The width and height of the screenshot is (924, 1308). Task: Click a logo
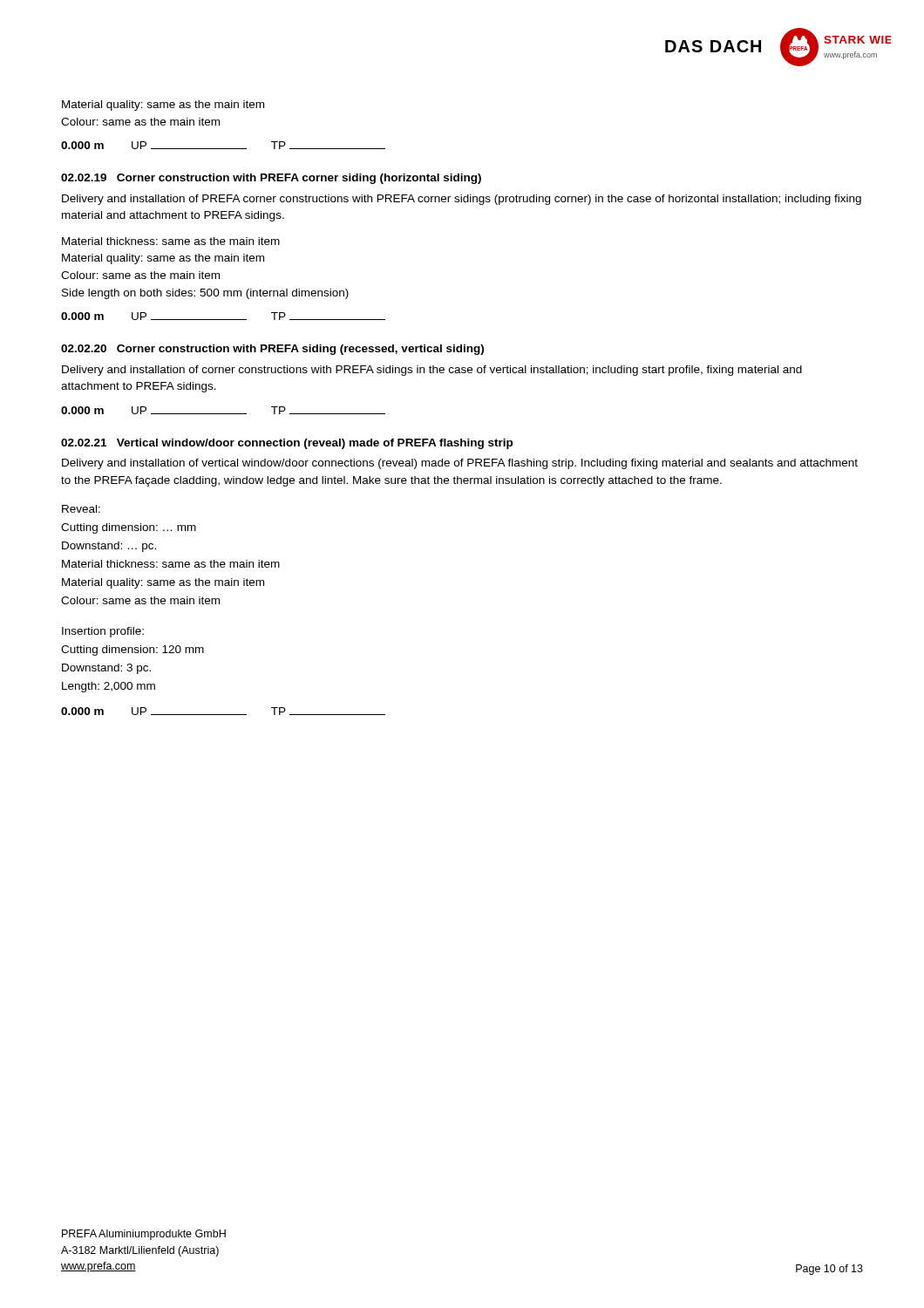(778, 47)
